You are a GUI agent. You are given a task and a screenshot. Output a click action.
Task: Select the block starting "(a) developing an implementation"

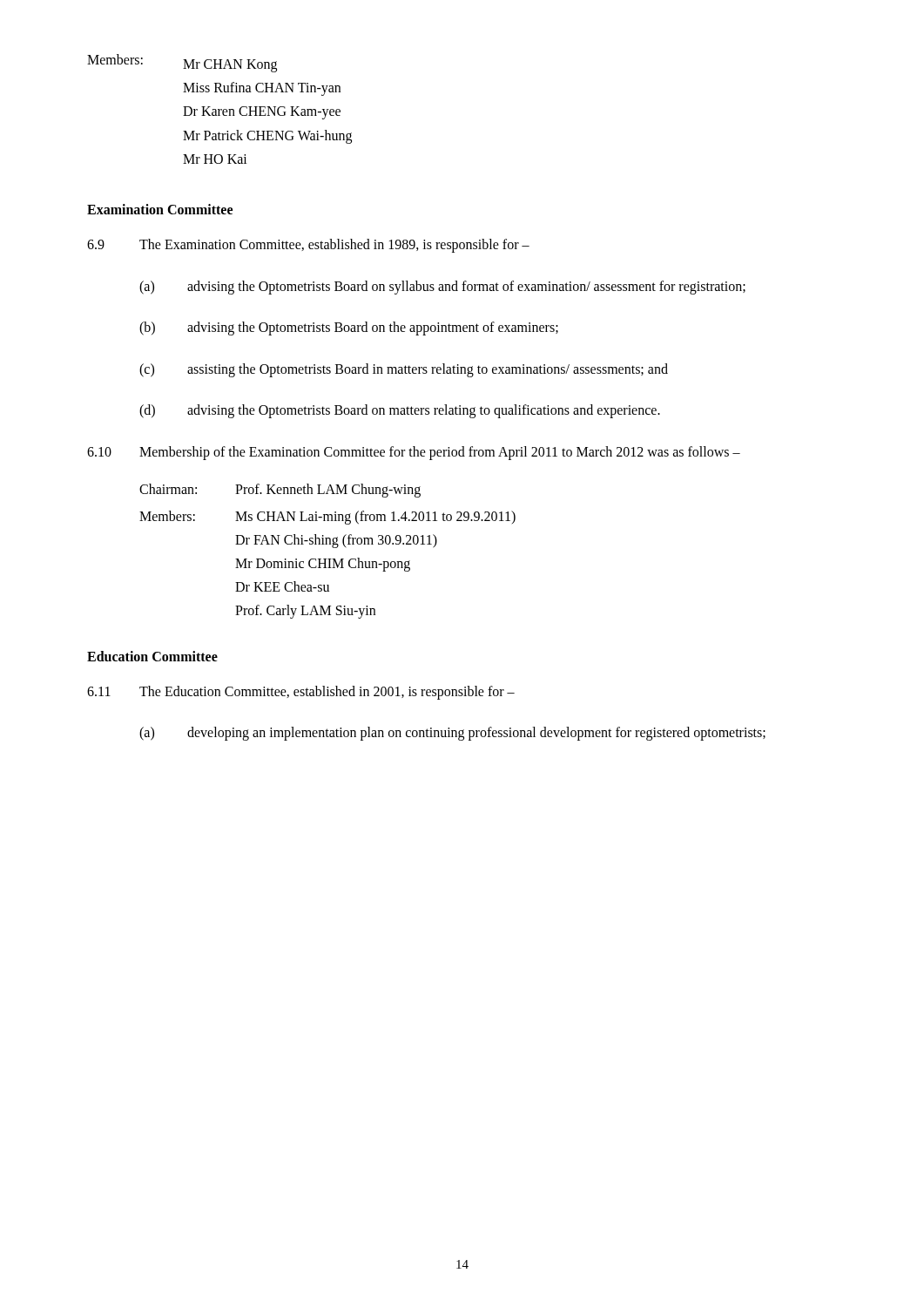[x=488, y=733]
